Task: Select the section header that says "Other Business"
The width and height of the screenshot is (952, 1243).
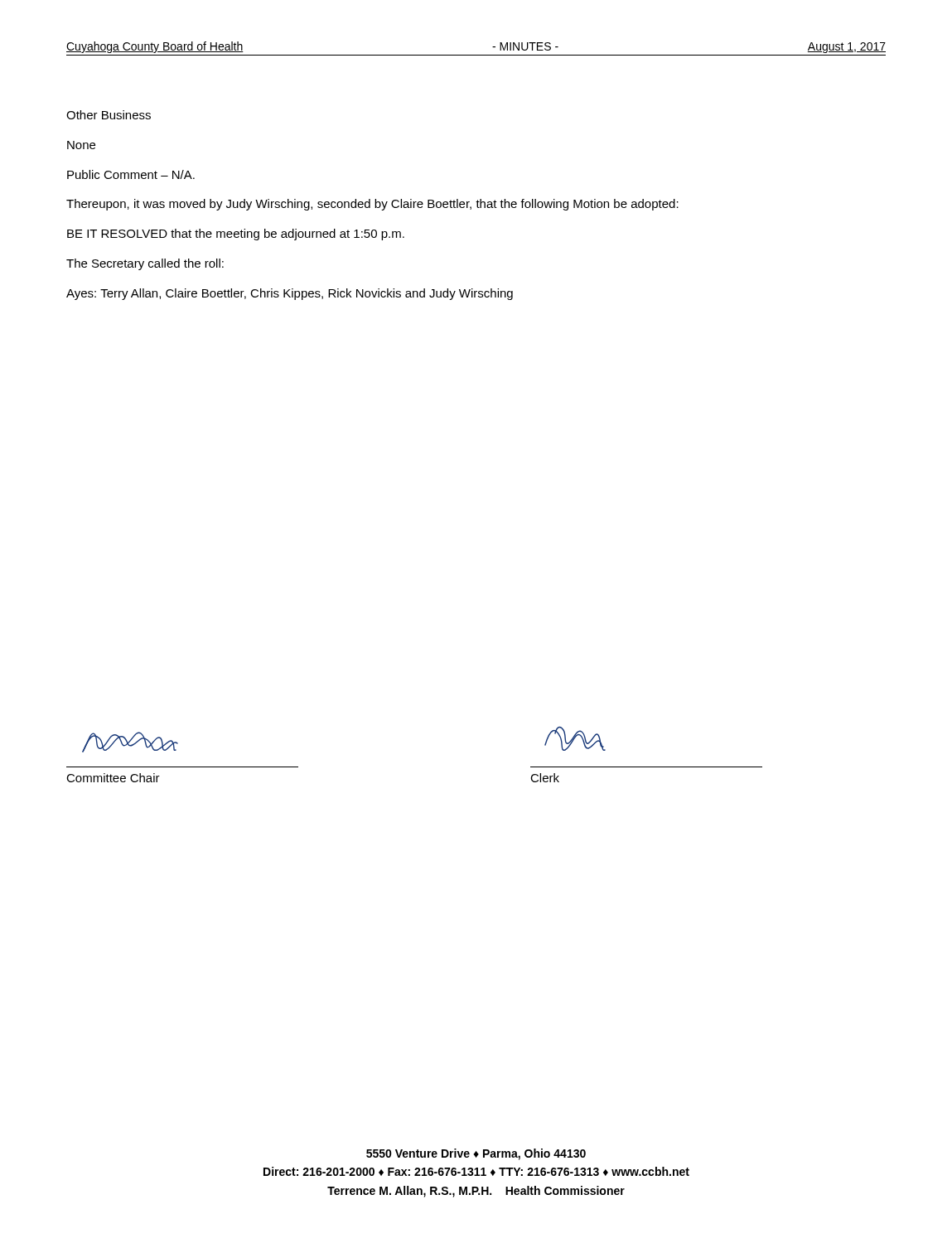Action: click(x=109, y=115)
